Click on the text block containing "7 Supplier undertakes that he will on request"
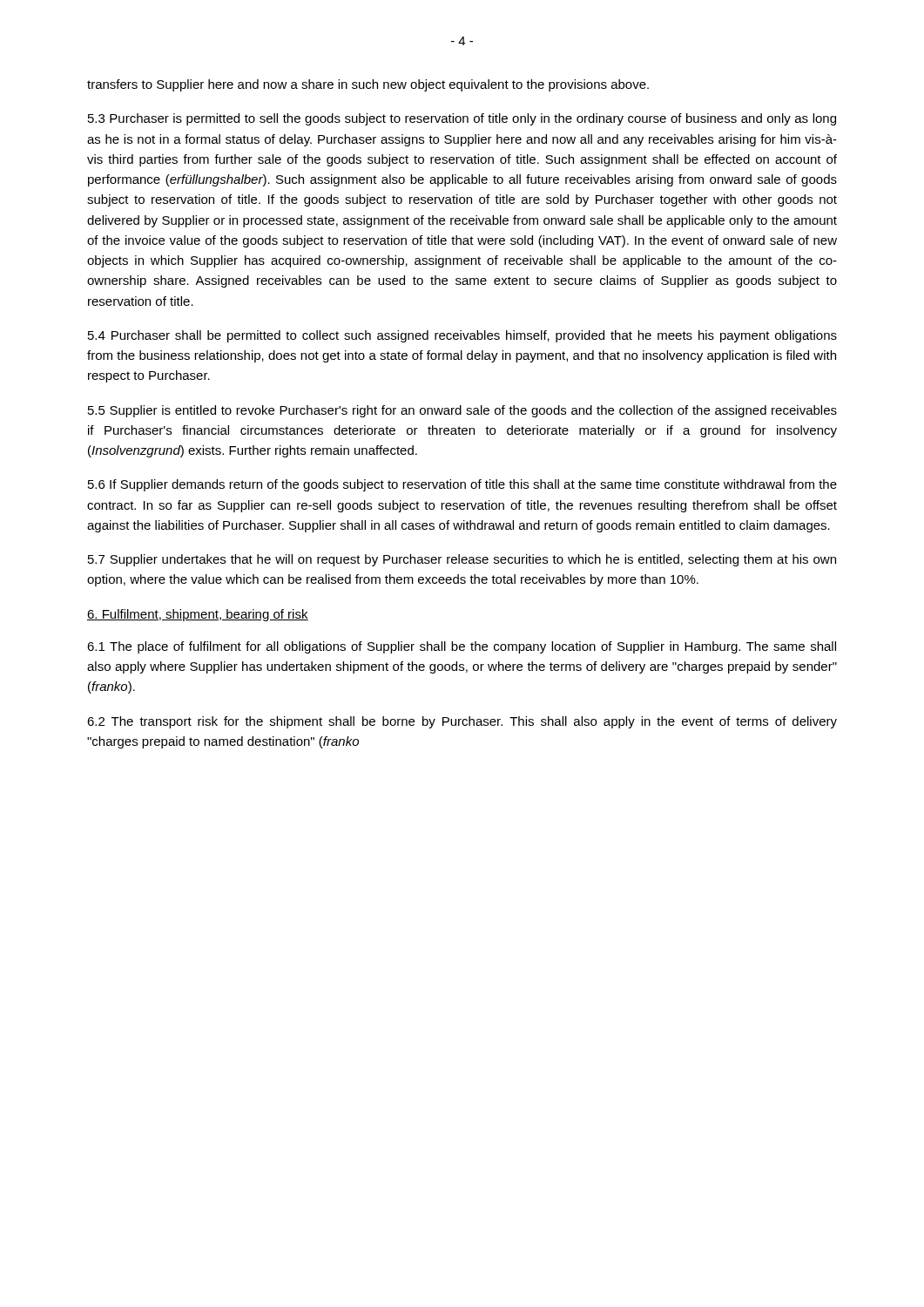924x1307 pixels. point(462,569)
